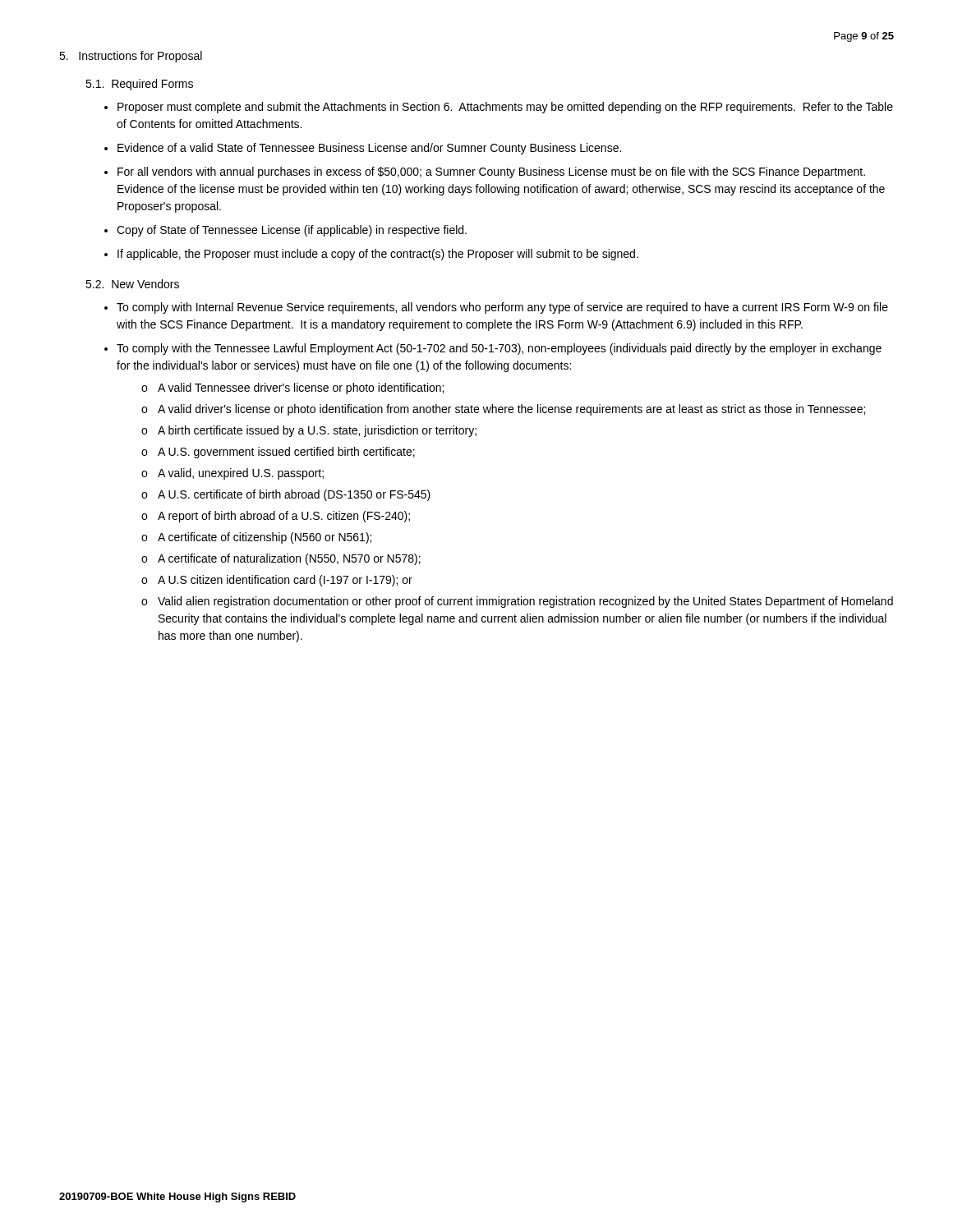
Task: Locate the block of text that opens with "A birth certificate issued by a"
Action: point(318,430)
